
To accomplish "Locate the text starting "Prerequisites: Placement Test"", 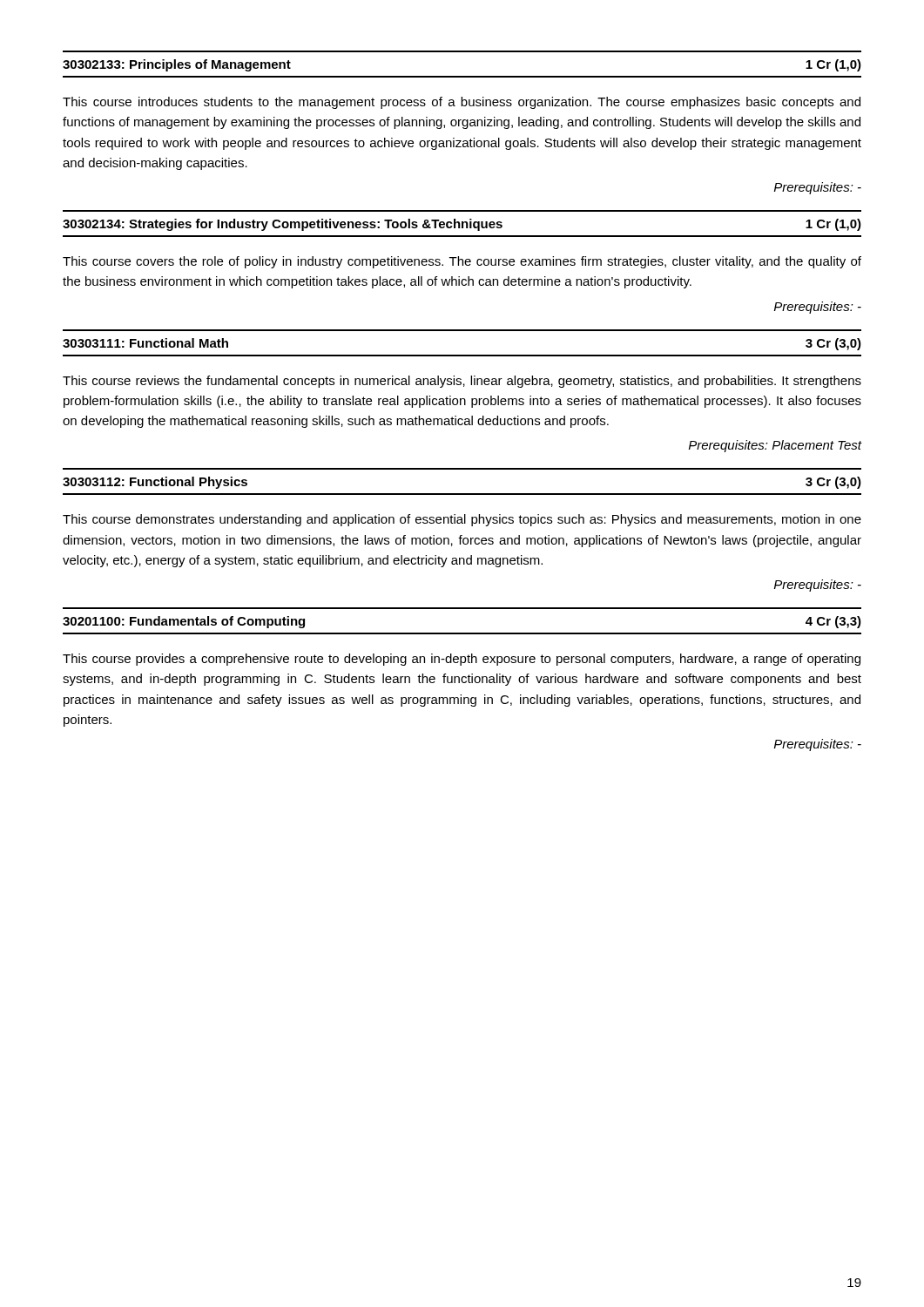I will tap(775, 445).
